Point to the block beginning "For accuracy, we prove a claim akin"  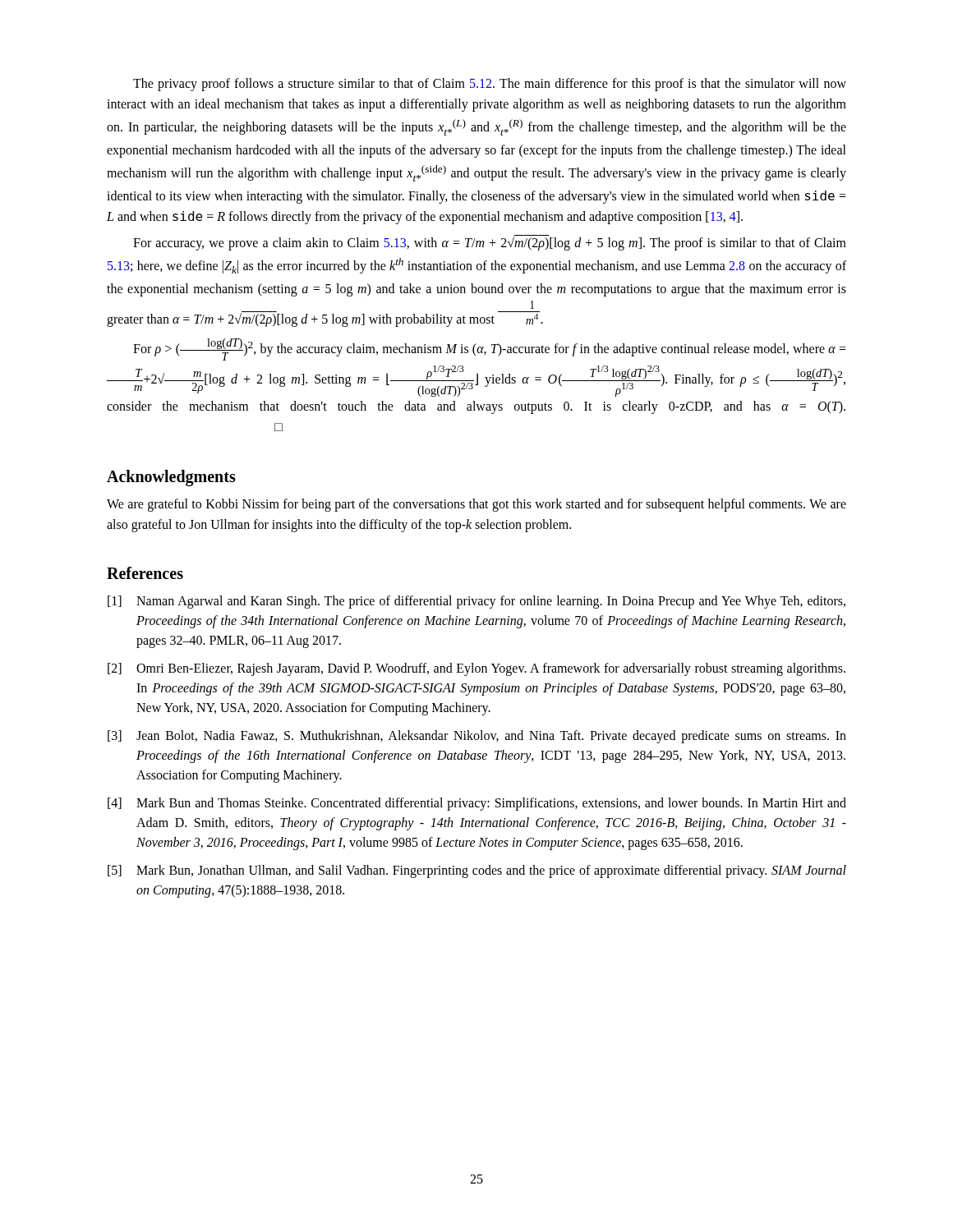tap(476, 281)
